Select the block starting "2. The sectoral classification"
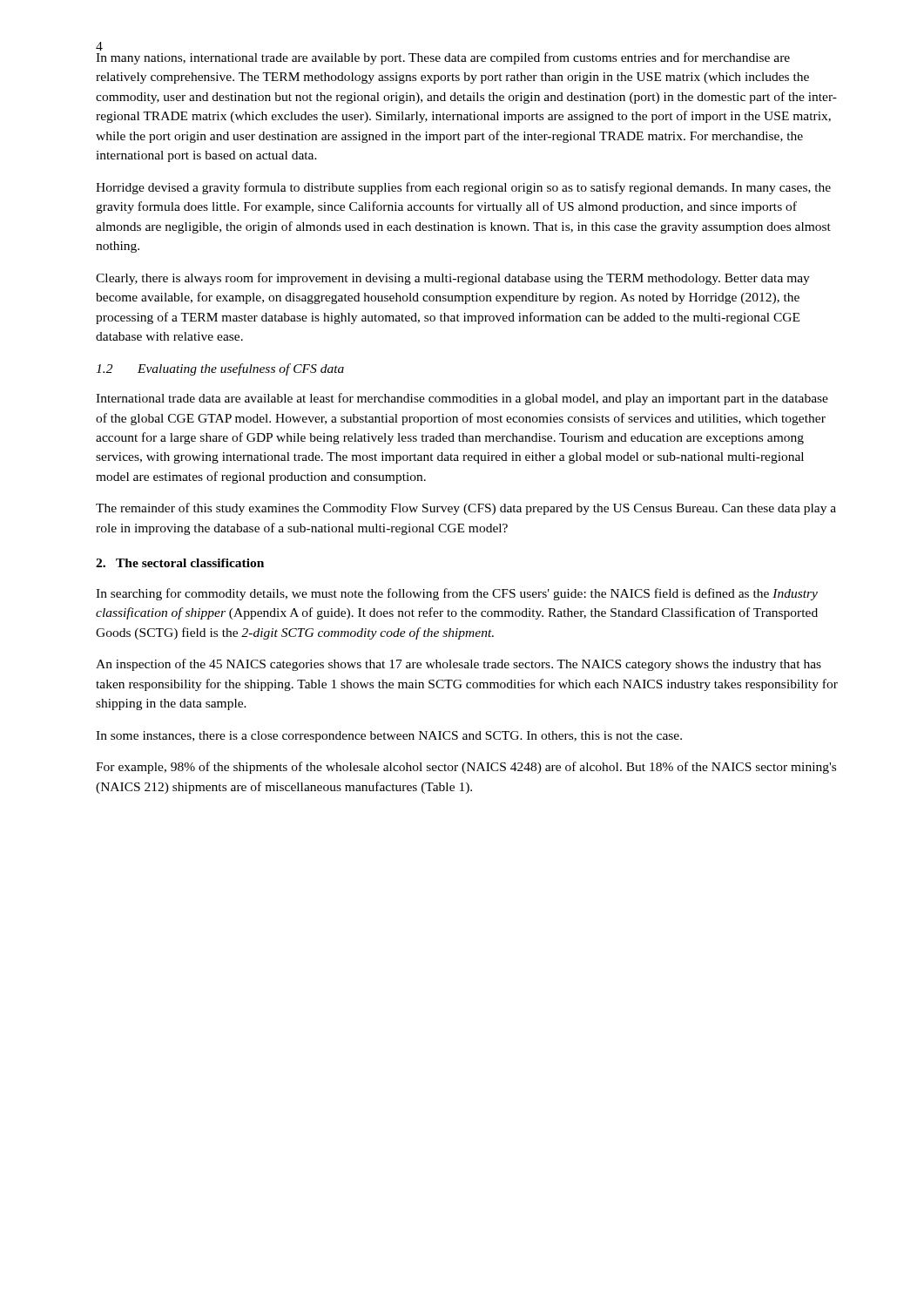924x1307 pixels. (x=180, y=563)
